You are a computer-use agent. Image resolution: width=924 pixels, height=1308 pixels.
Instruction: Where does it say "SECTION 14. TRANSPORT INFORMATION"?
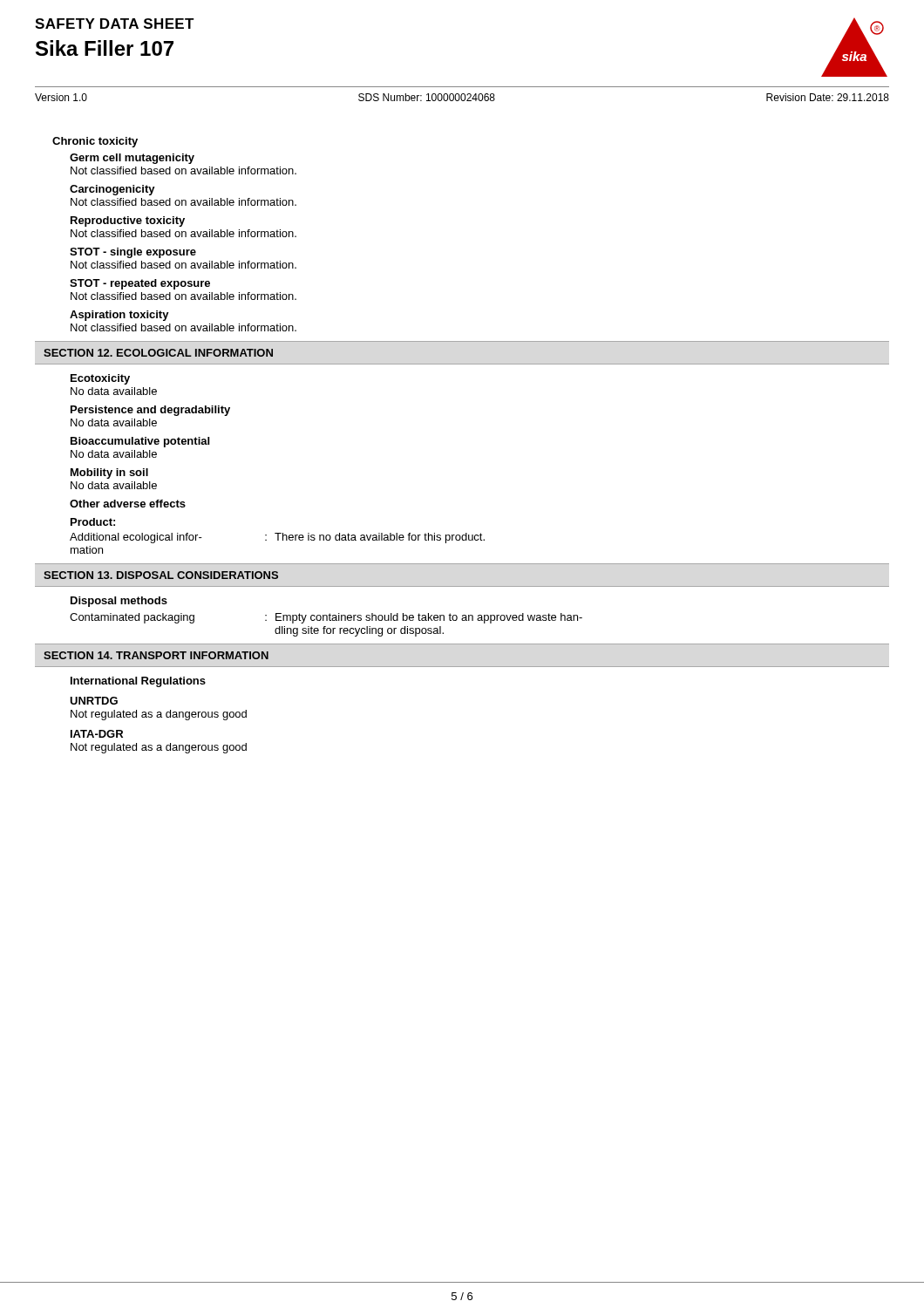tap(156, 655)
